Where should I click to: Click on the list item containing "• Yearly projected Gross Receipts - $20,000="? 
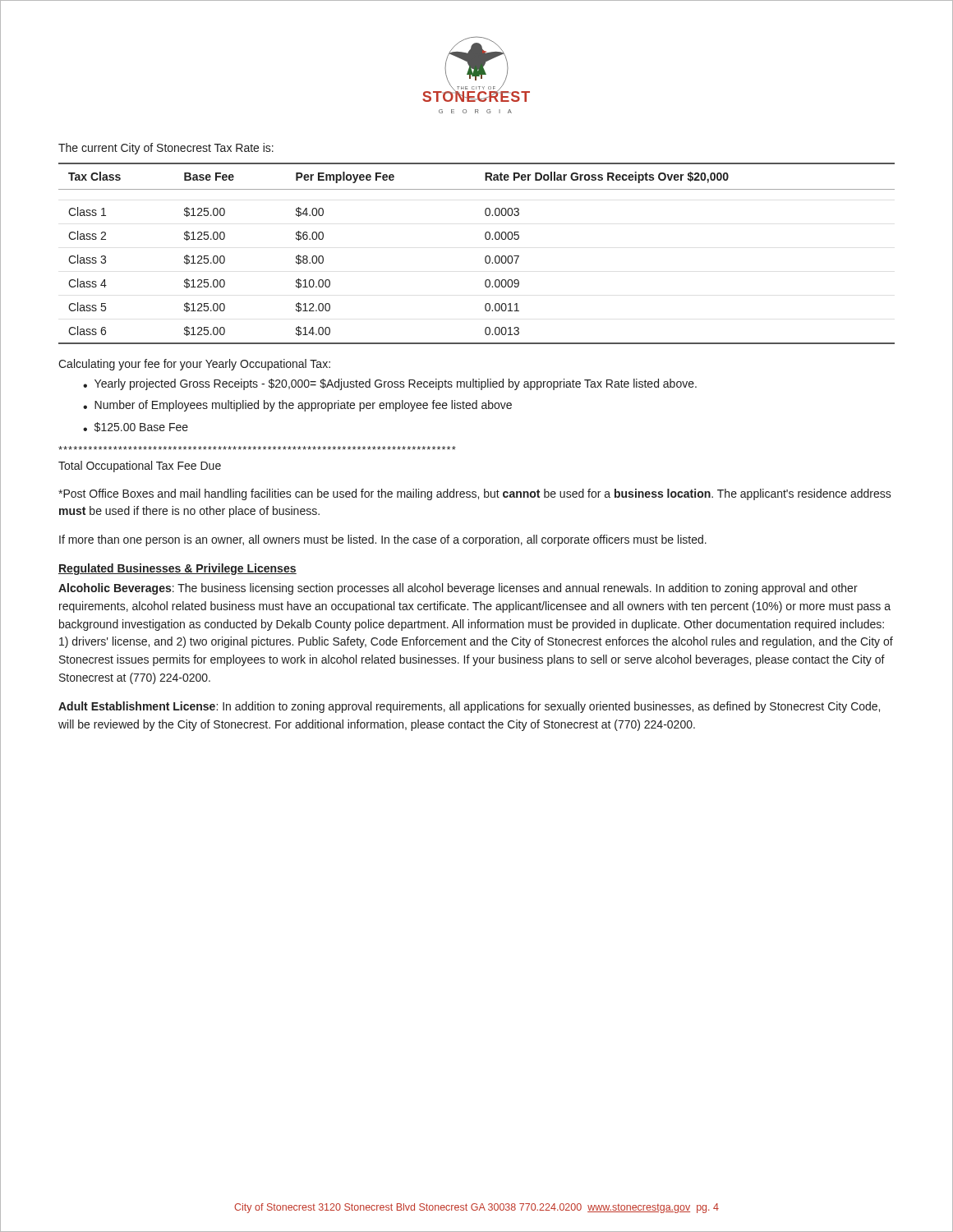[x=390, y=386]
